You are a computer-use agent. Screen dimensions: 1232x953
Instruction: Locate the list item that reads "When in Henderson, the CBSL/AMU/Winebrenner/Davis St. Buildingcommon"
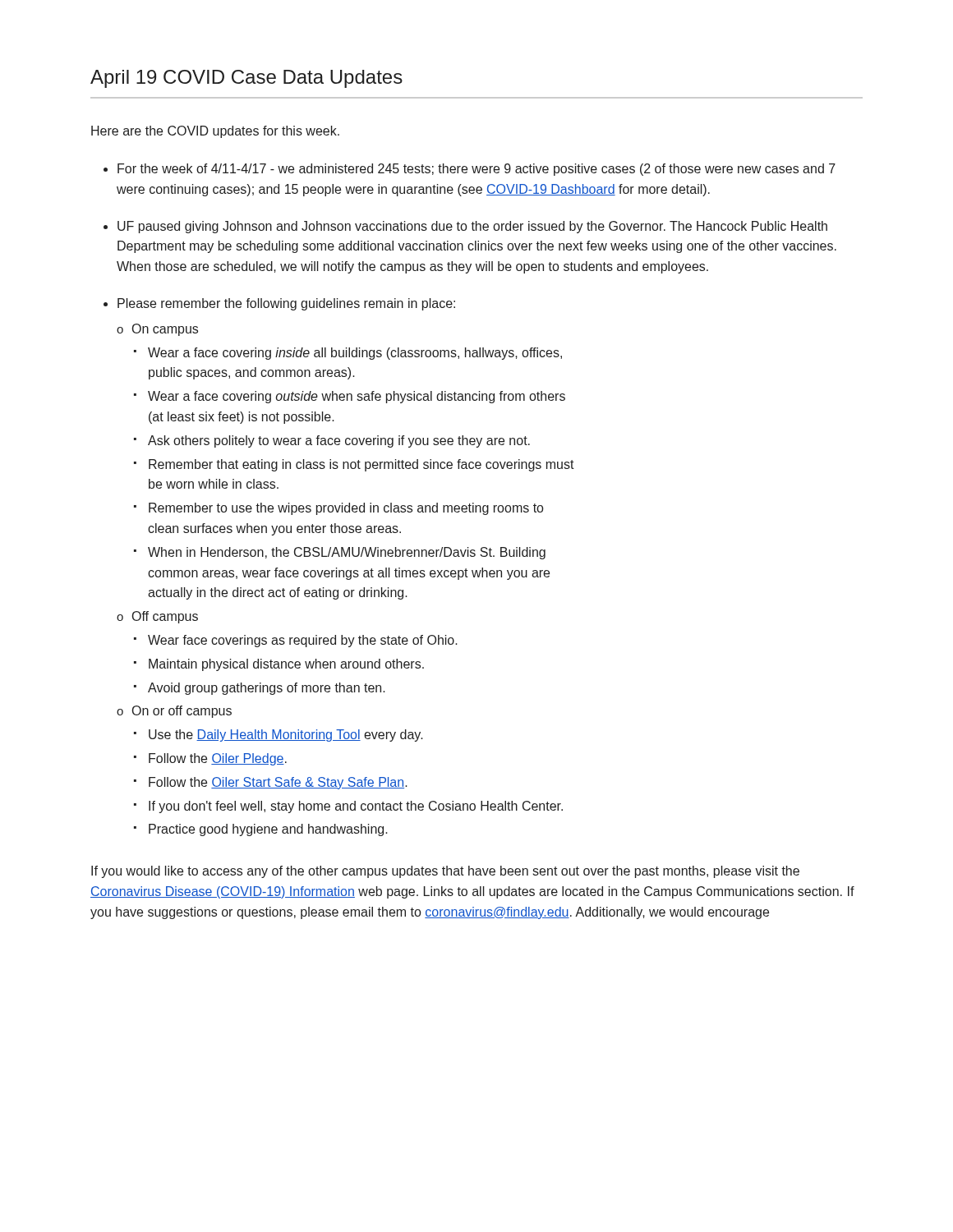click(349, 573)
